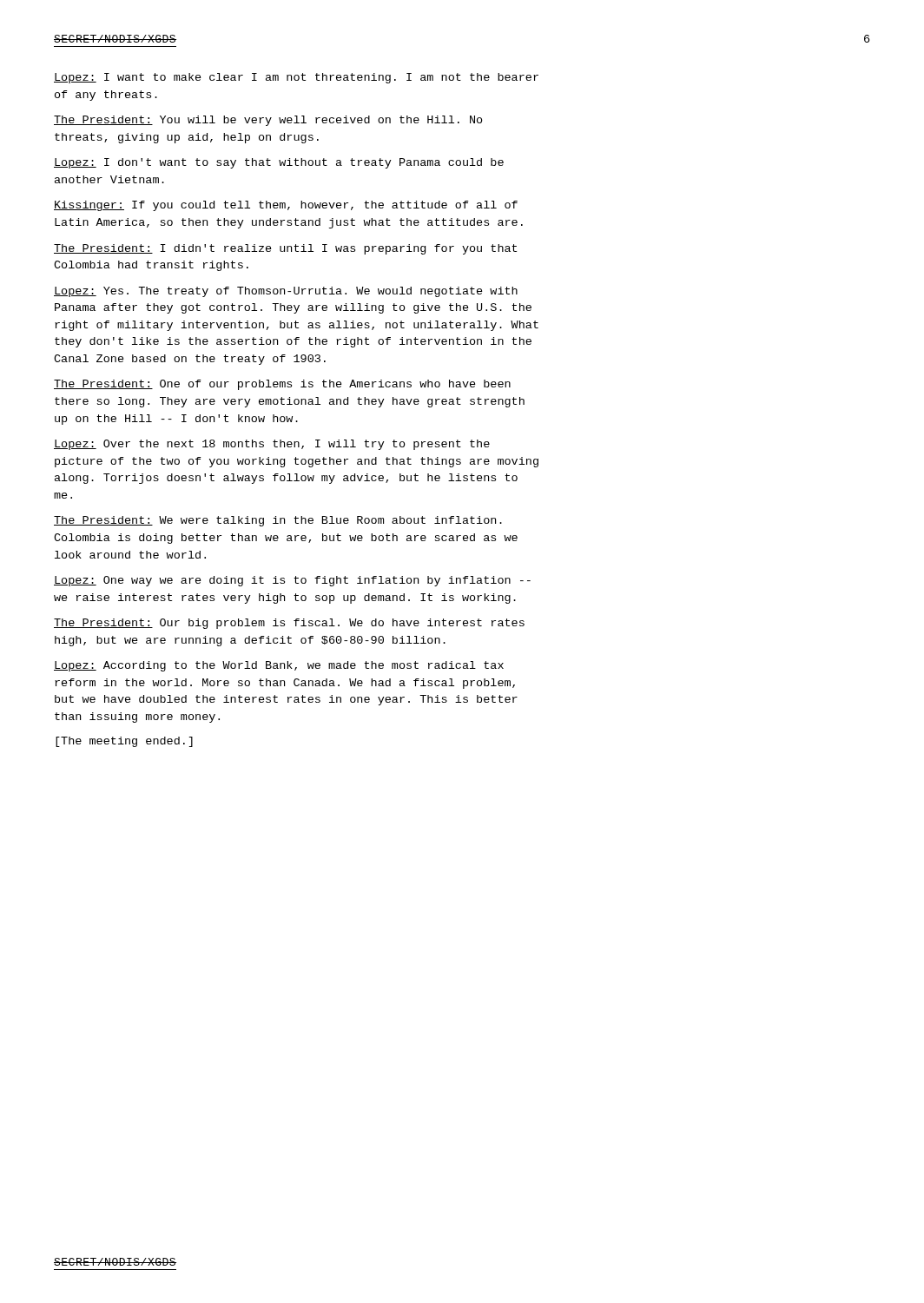Click on the text block that reads "The President: One of our"

pyautogui.click(x=290, y=402)
